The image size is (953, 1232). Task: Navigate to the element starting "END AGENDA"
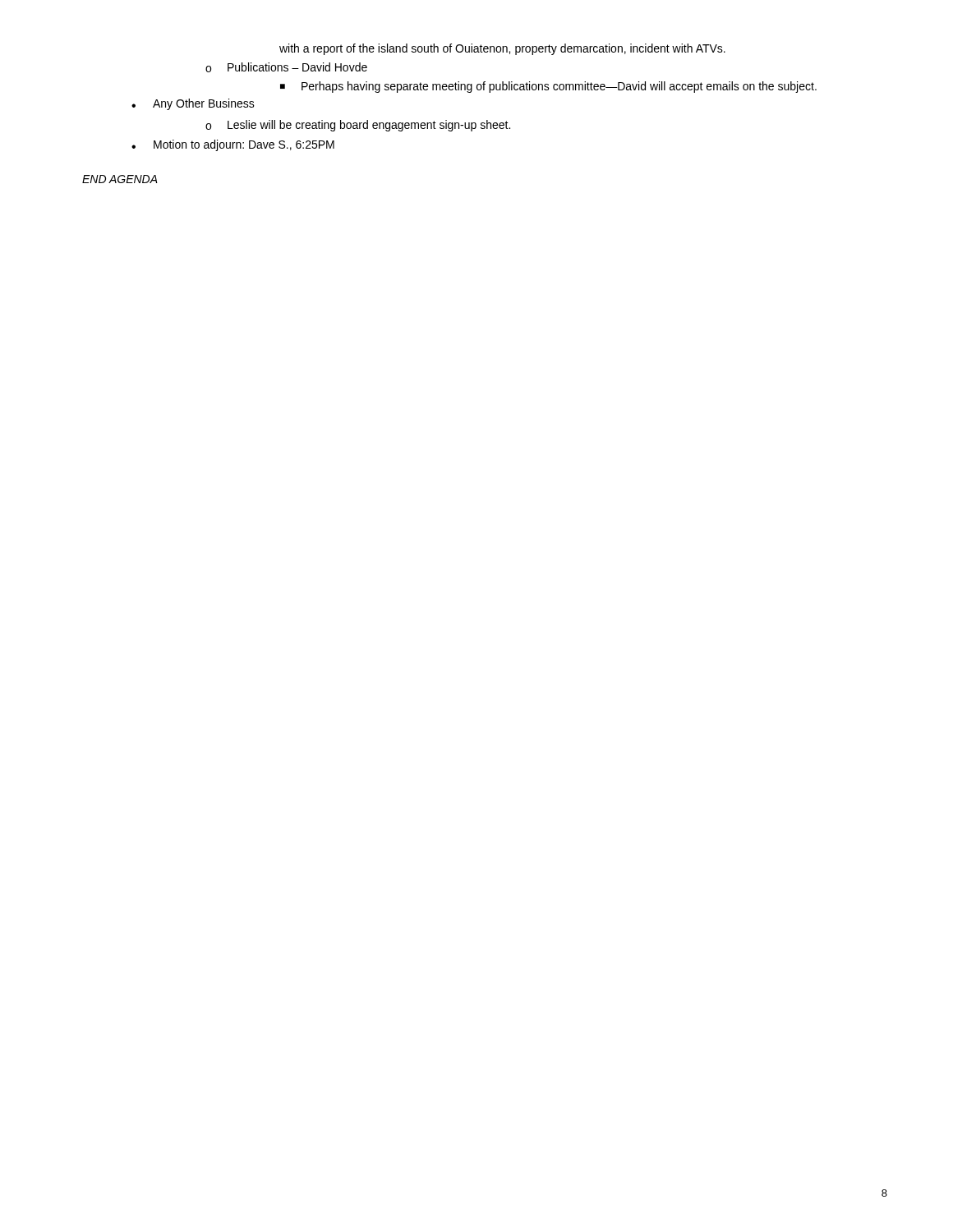[x=120, y=179]
